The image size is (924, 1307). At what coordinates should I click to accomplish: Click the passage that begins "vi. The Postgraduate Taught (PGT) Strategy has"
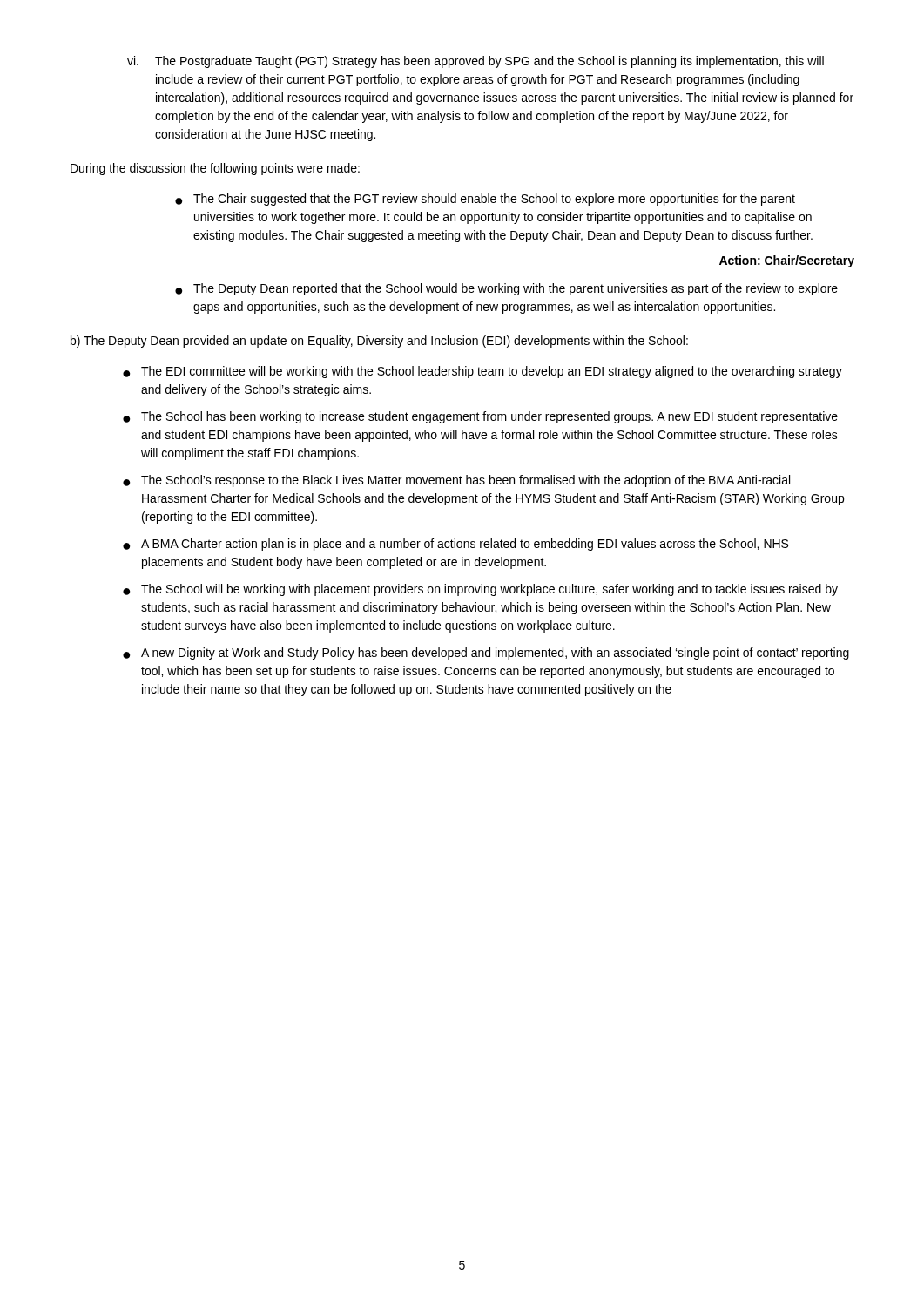coord(462,98)
